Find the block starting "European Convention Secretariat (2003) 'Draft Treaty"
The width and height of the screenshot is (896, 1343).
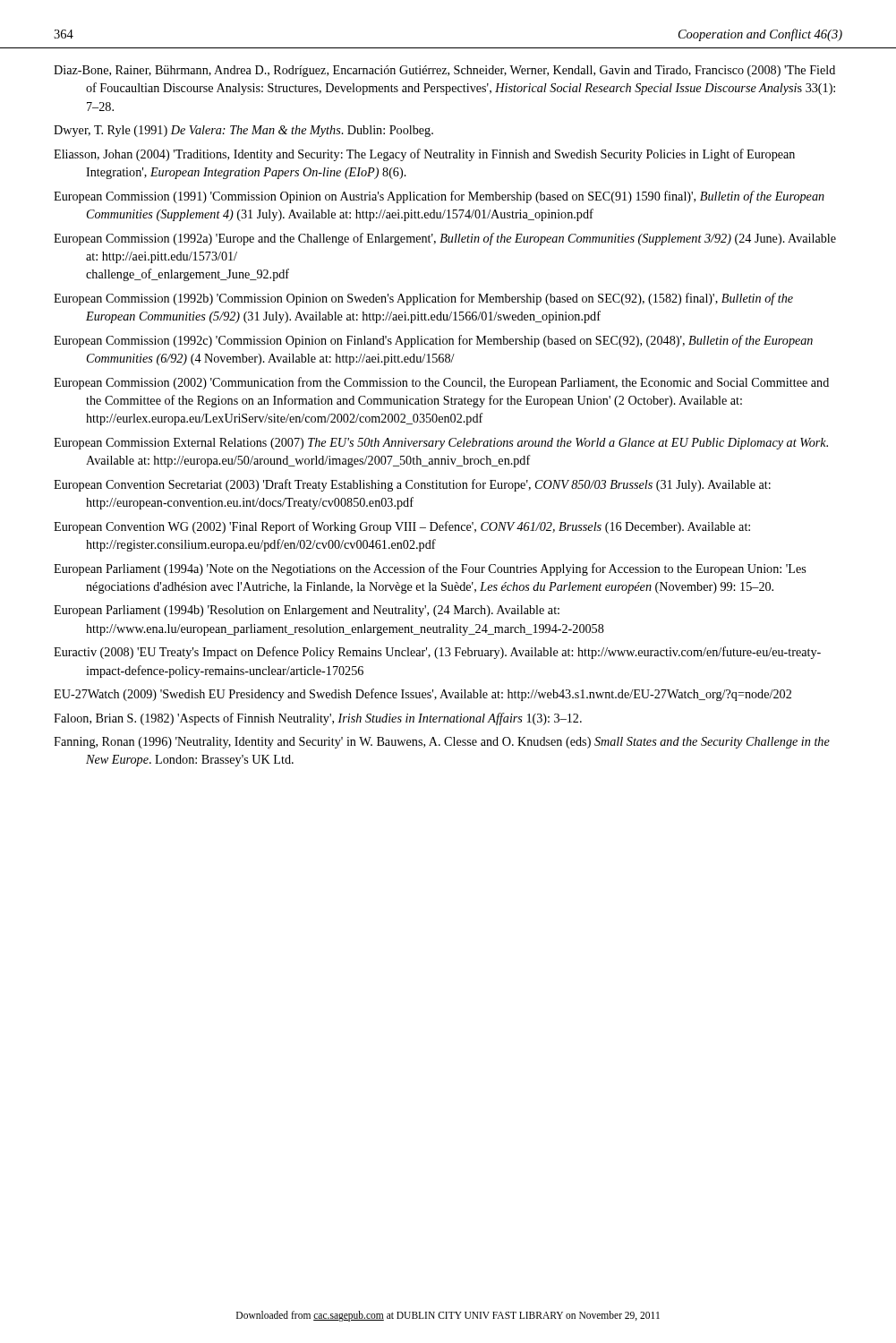click(x=413, y=493)
